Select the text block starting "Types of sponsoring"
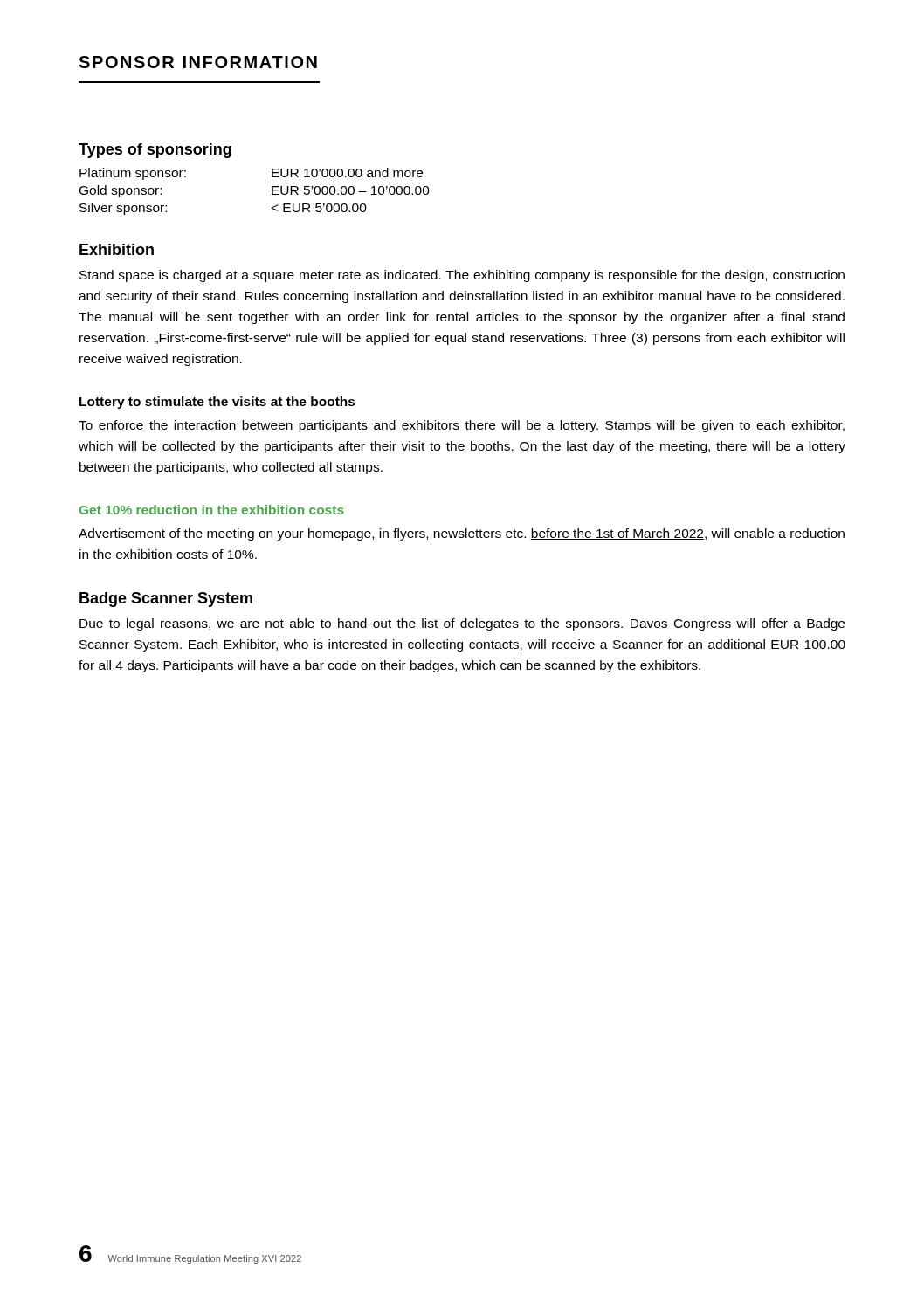 tap(155, 149)
